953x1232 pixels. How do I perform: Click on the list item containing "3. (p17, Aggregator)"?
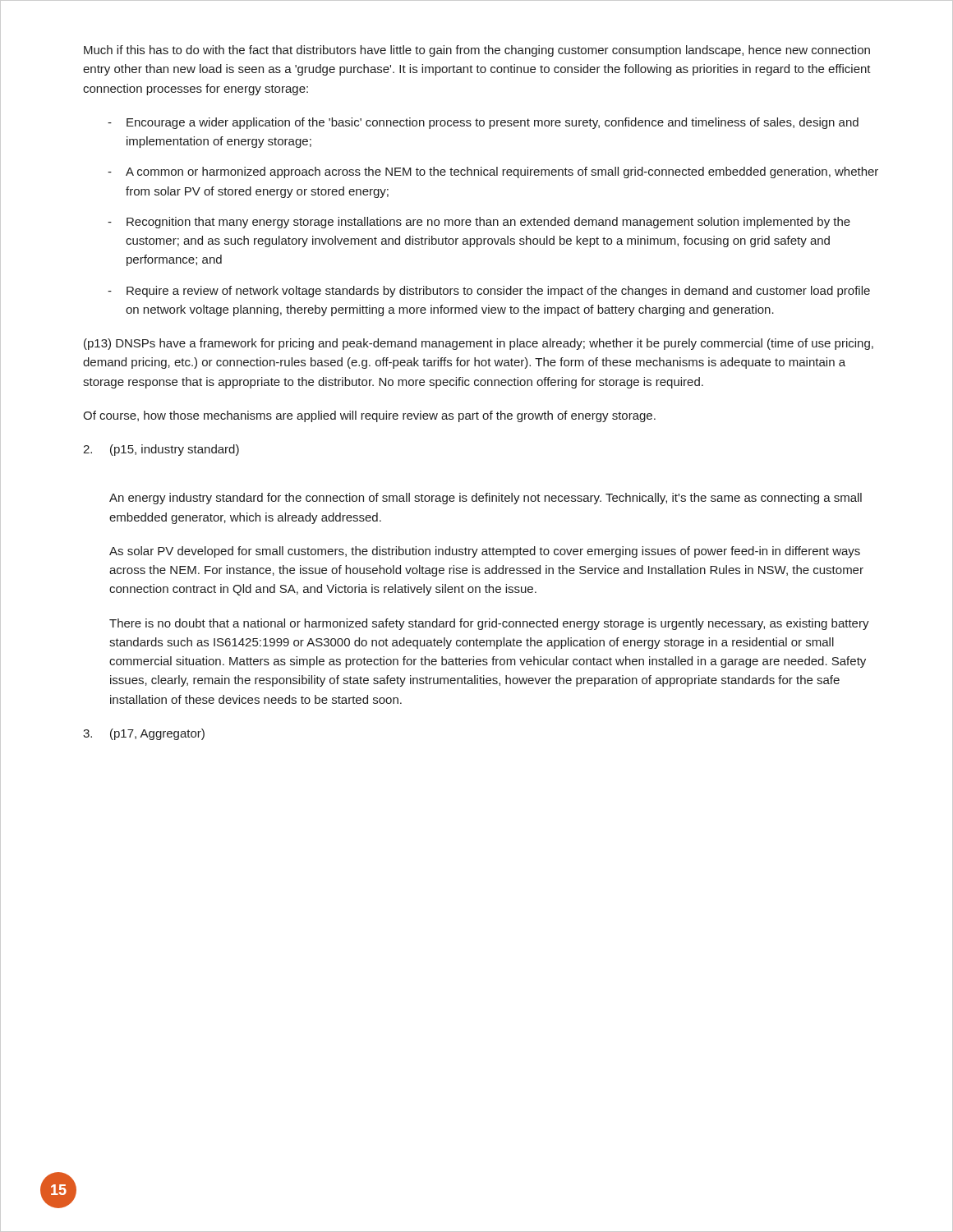144,734
